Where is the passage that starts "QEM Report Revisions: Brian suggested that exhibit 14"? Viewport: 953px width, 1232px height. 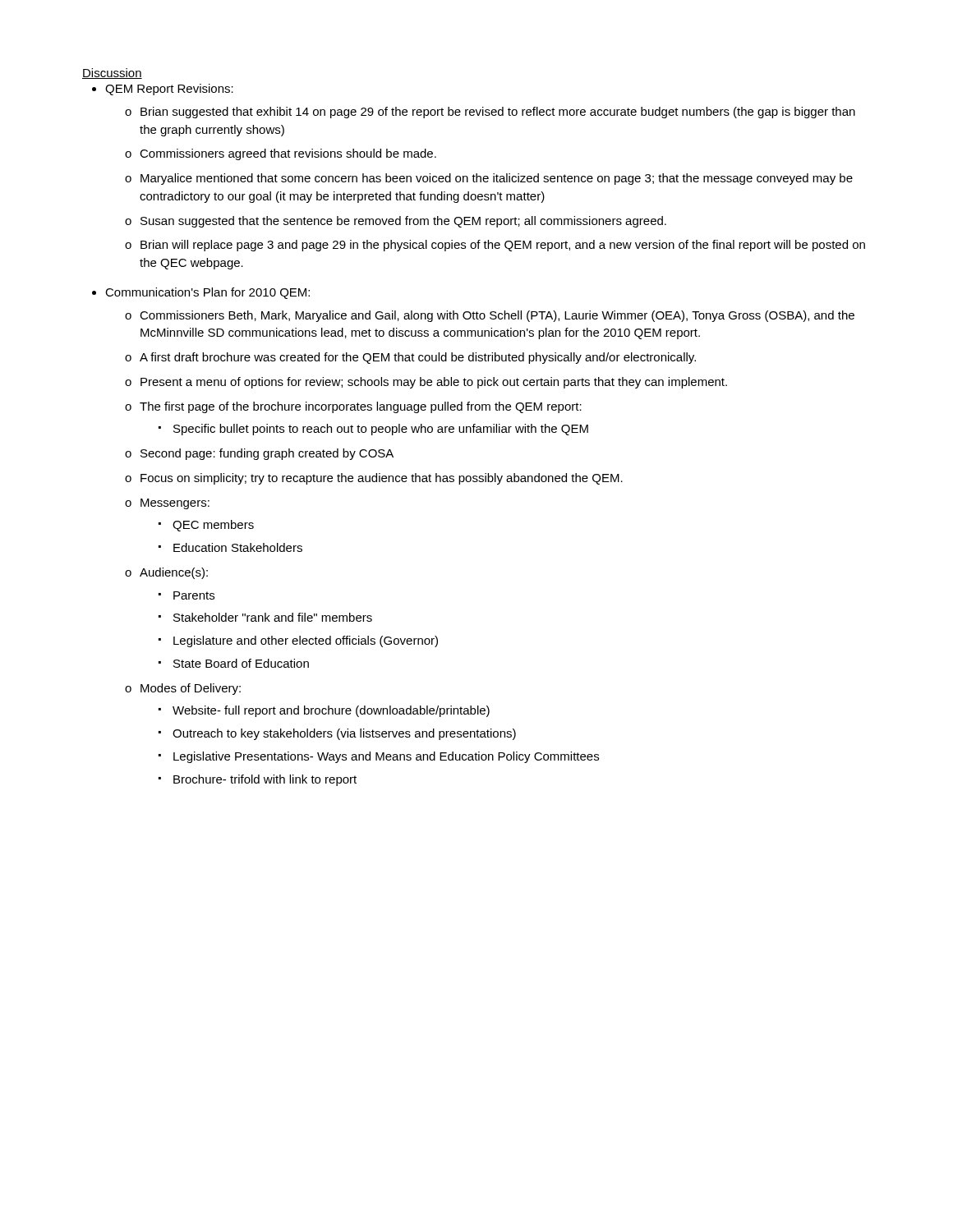[x=488, y=176]
